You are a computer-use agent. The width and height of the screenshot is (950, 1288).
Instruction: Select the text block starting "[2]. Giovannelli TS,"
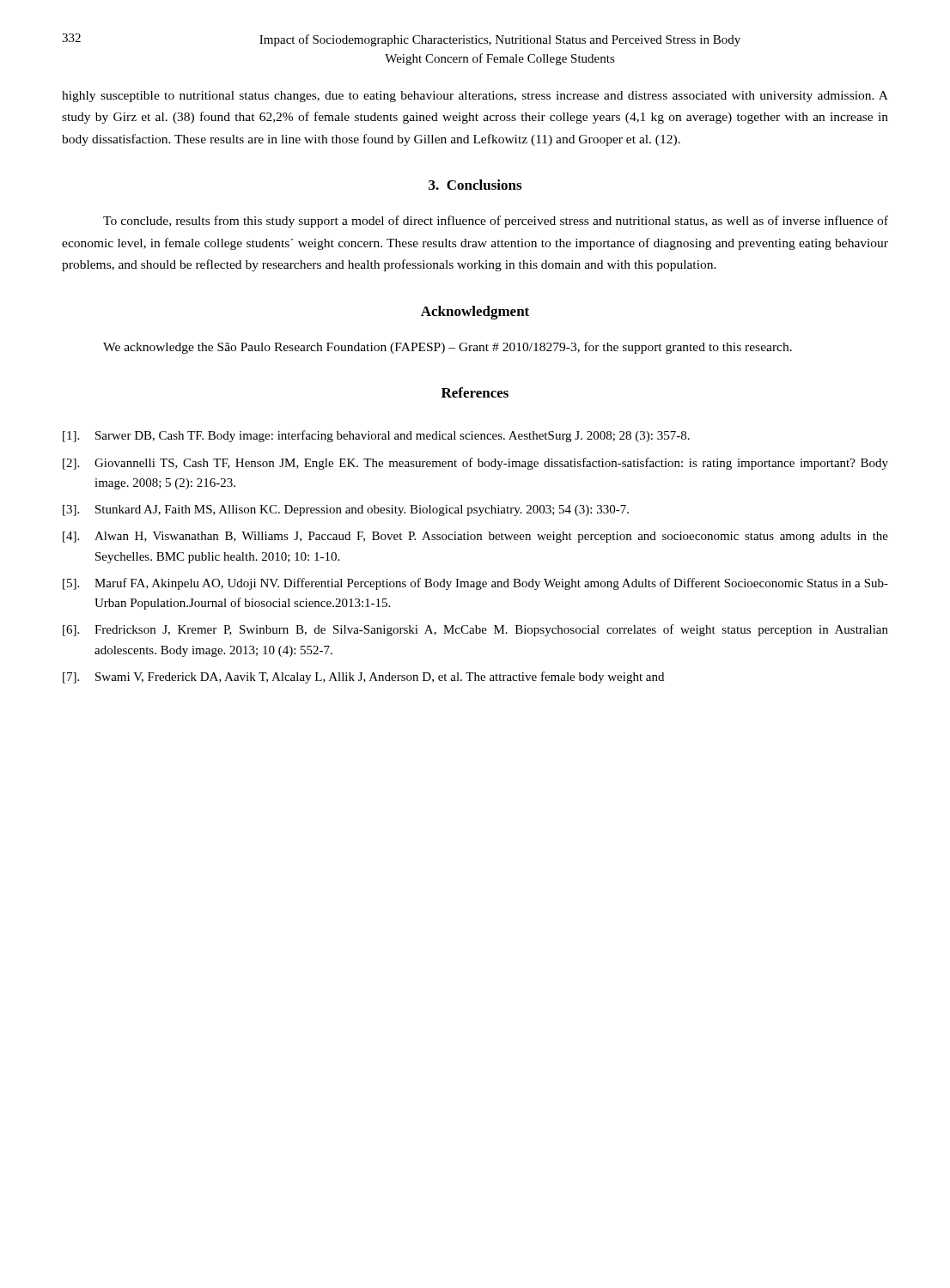coord(475,473)
